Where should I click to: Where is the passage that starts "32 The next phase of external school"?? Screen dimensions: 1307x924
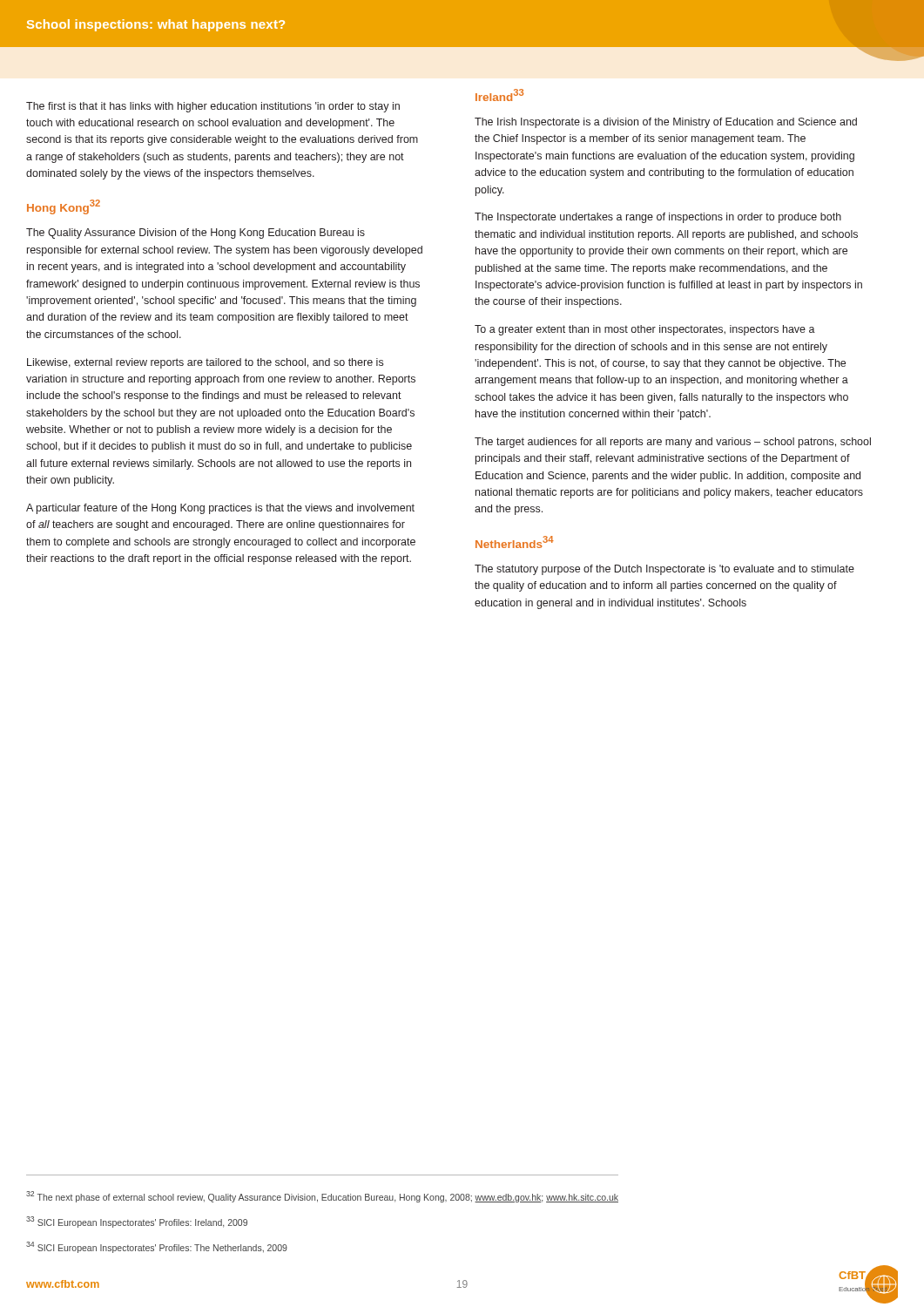(322, 1197)
